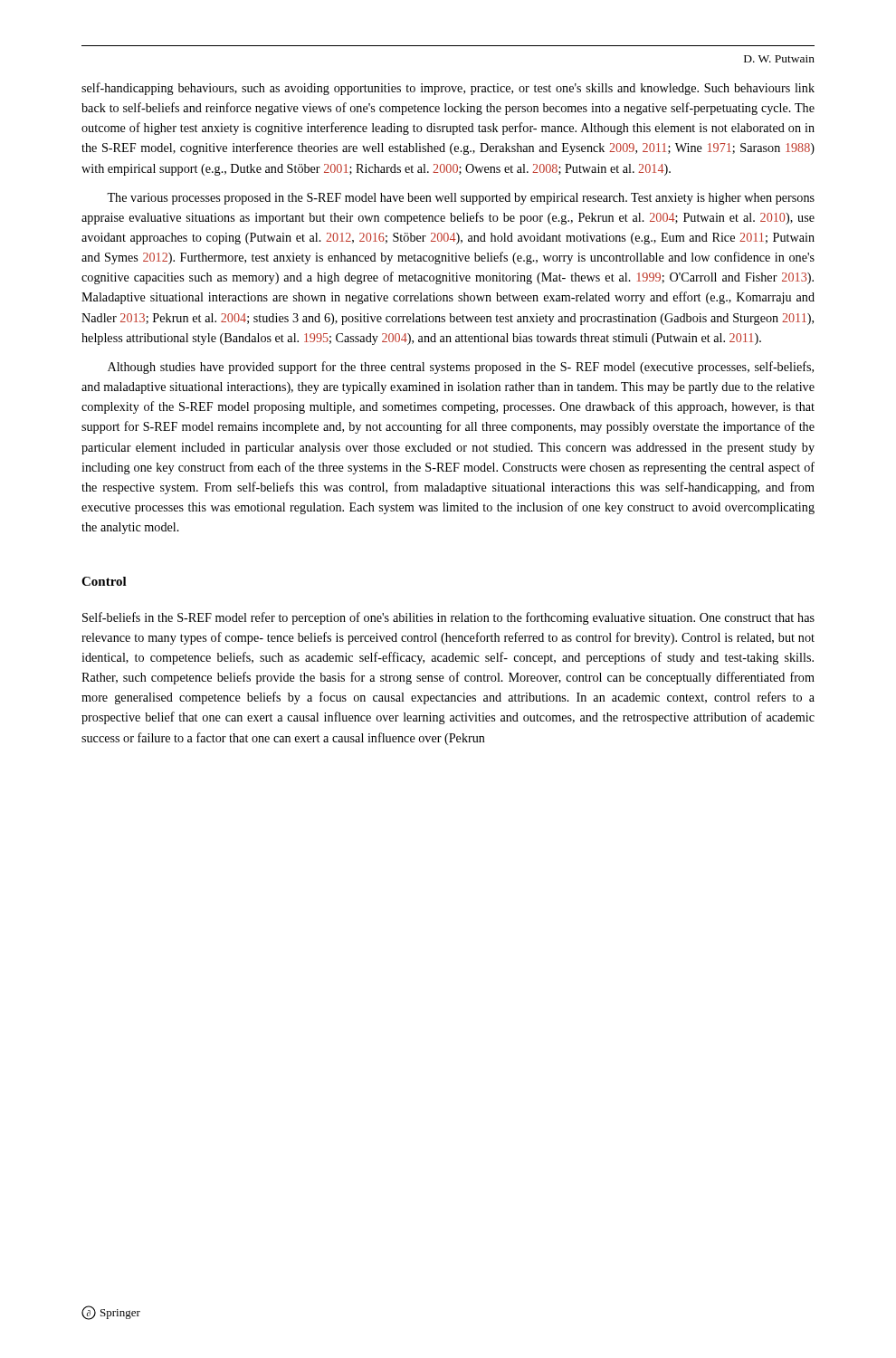The height and width of the screenshot is (1358, 896).
Task: Click on the text starting "Although studies have"
Action: pos(448,447)
